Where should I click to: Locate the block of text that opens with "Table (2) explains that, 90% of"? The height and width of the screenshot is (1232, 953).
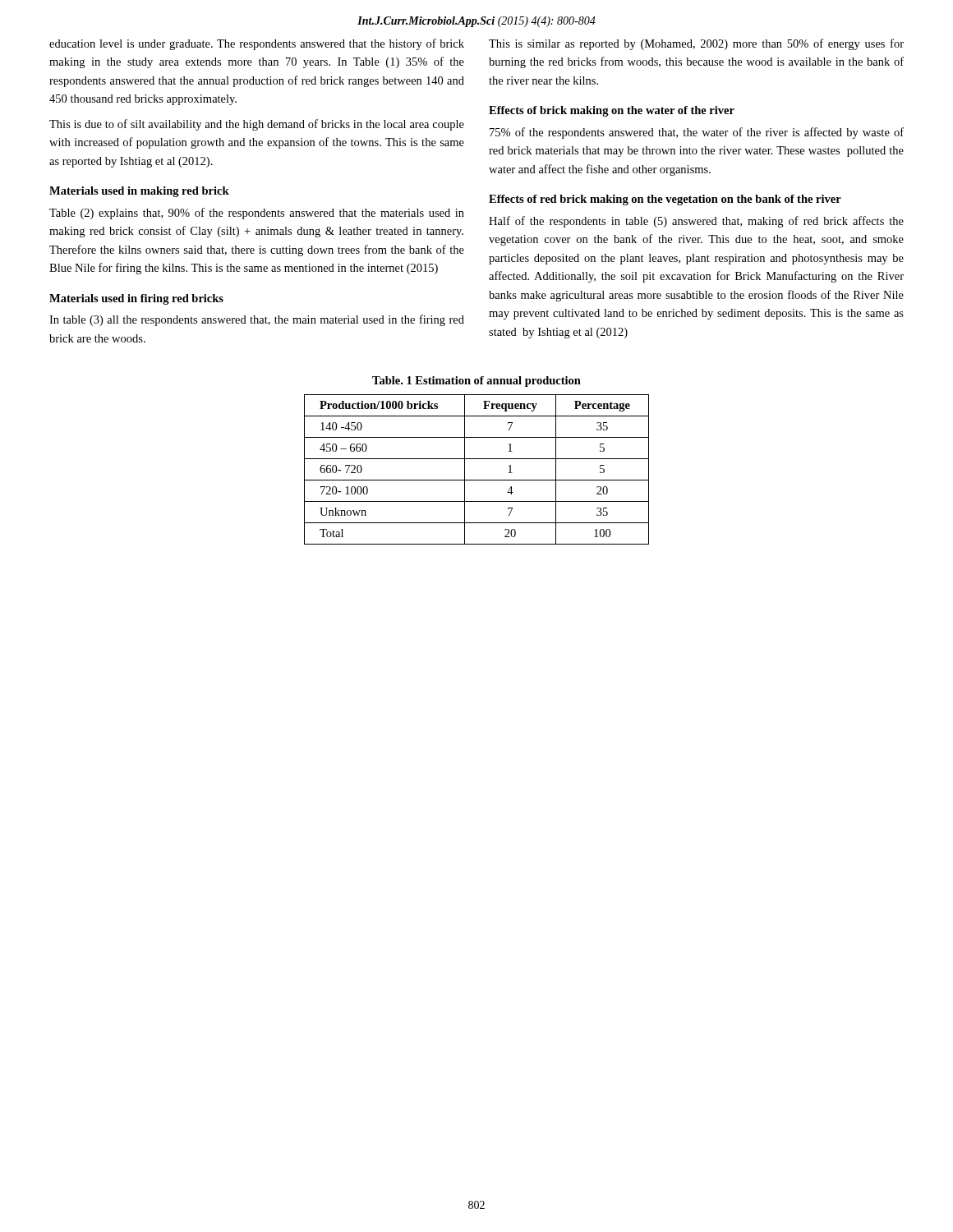pos(257,240)
